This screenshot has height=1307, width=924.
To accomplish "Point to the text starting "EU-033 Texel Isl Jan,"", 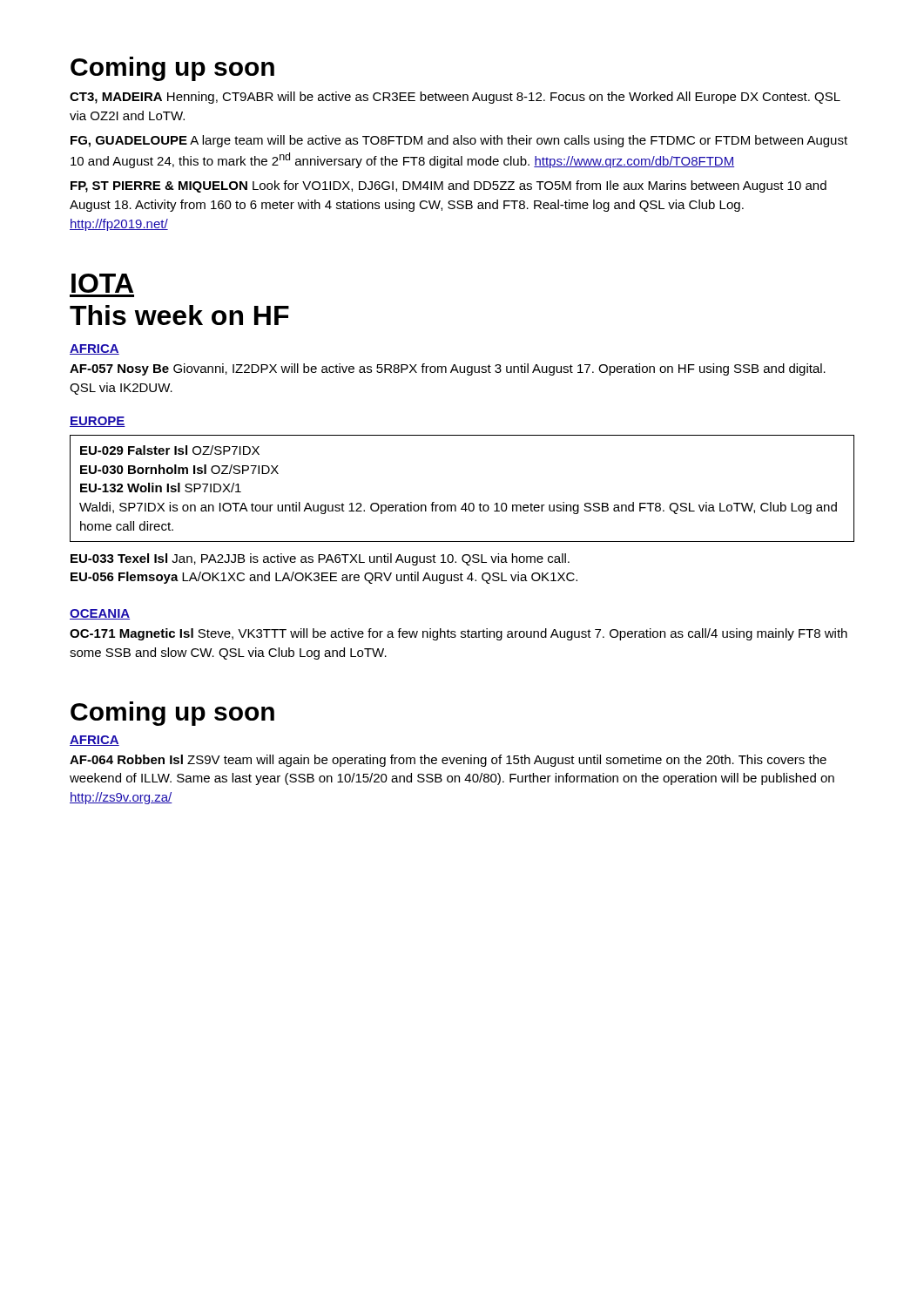I will tap(324, 567).
